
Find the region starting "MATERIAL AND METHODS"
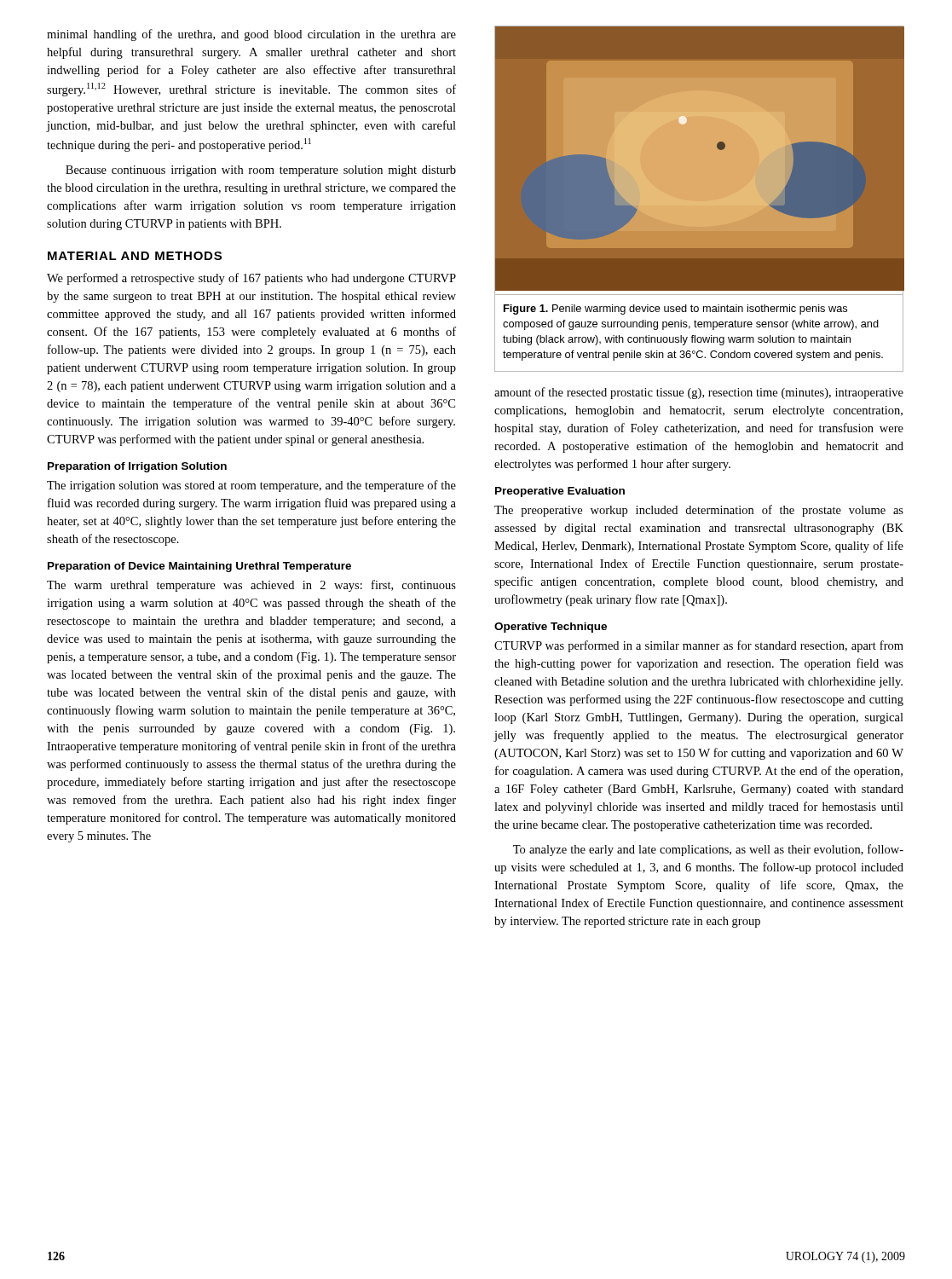135,255
